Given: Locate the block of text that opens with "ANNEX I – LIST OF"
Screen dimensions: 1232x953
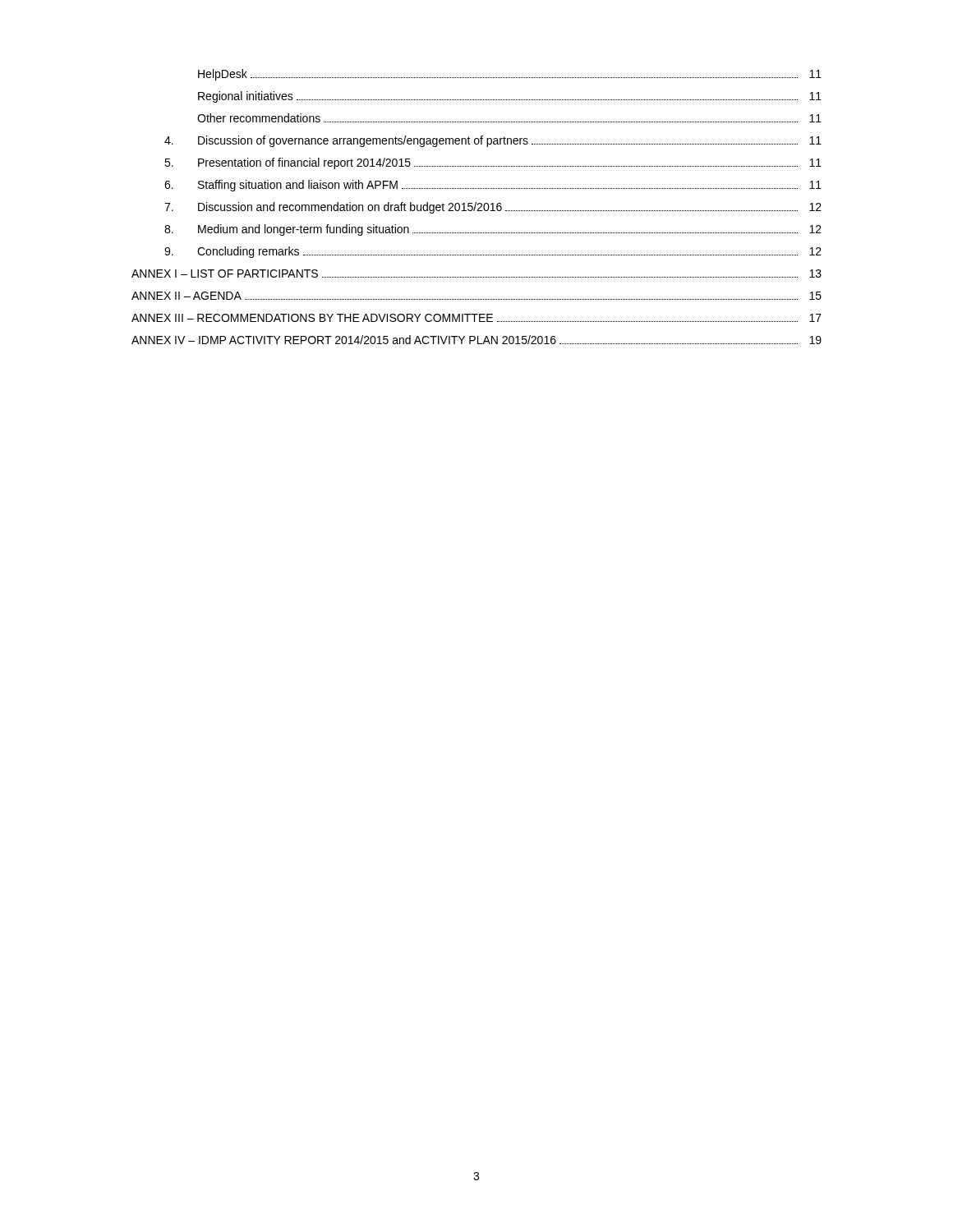Looking at the screenshot, I should pyautogui.click(x=476, y=274).
